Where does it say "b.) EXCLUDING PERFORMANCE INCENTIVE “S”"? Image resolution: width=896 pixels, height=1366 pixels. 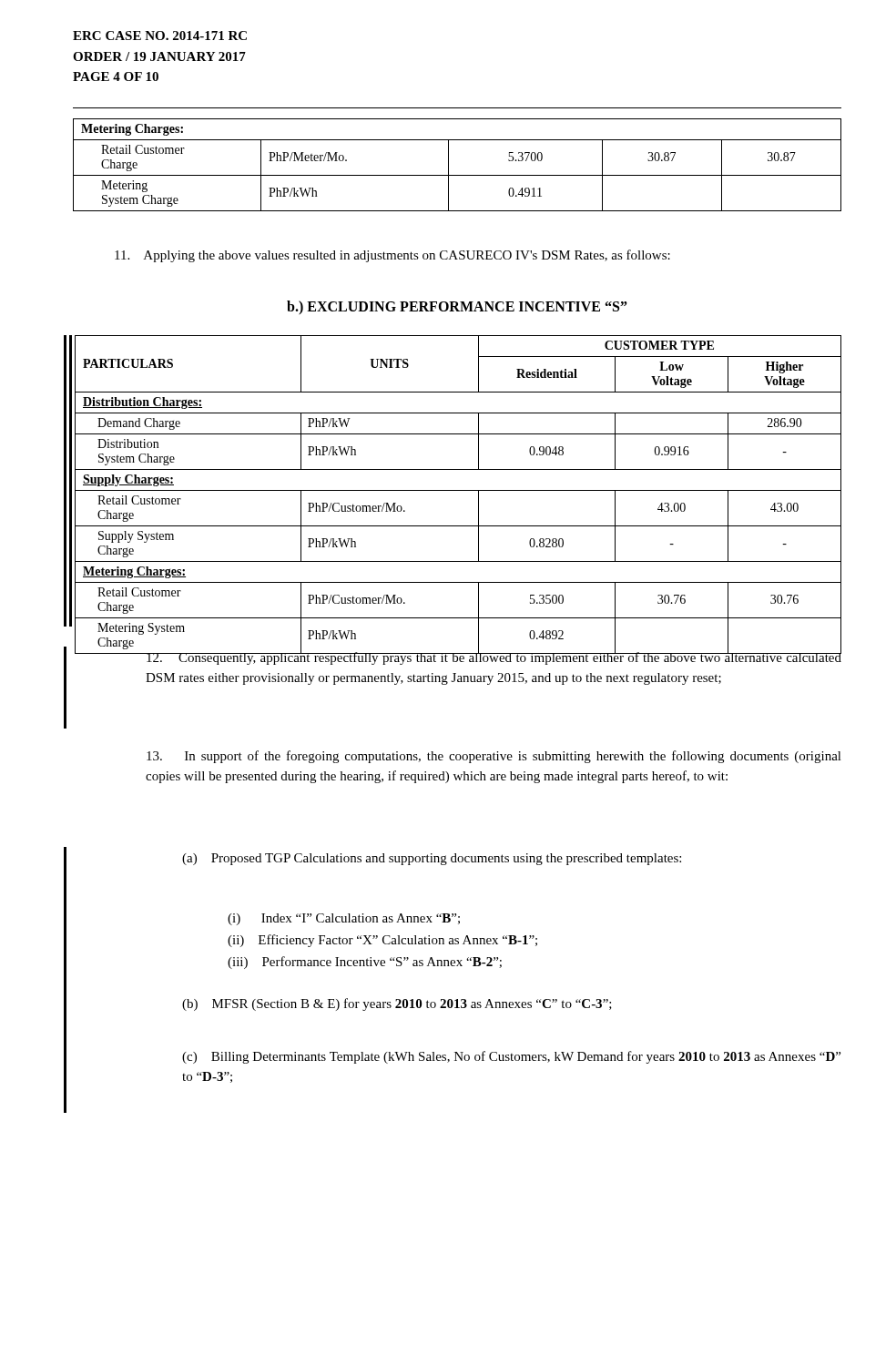click(x=457, y=306)
